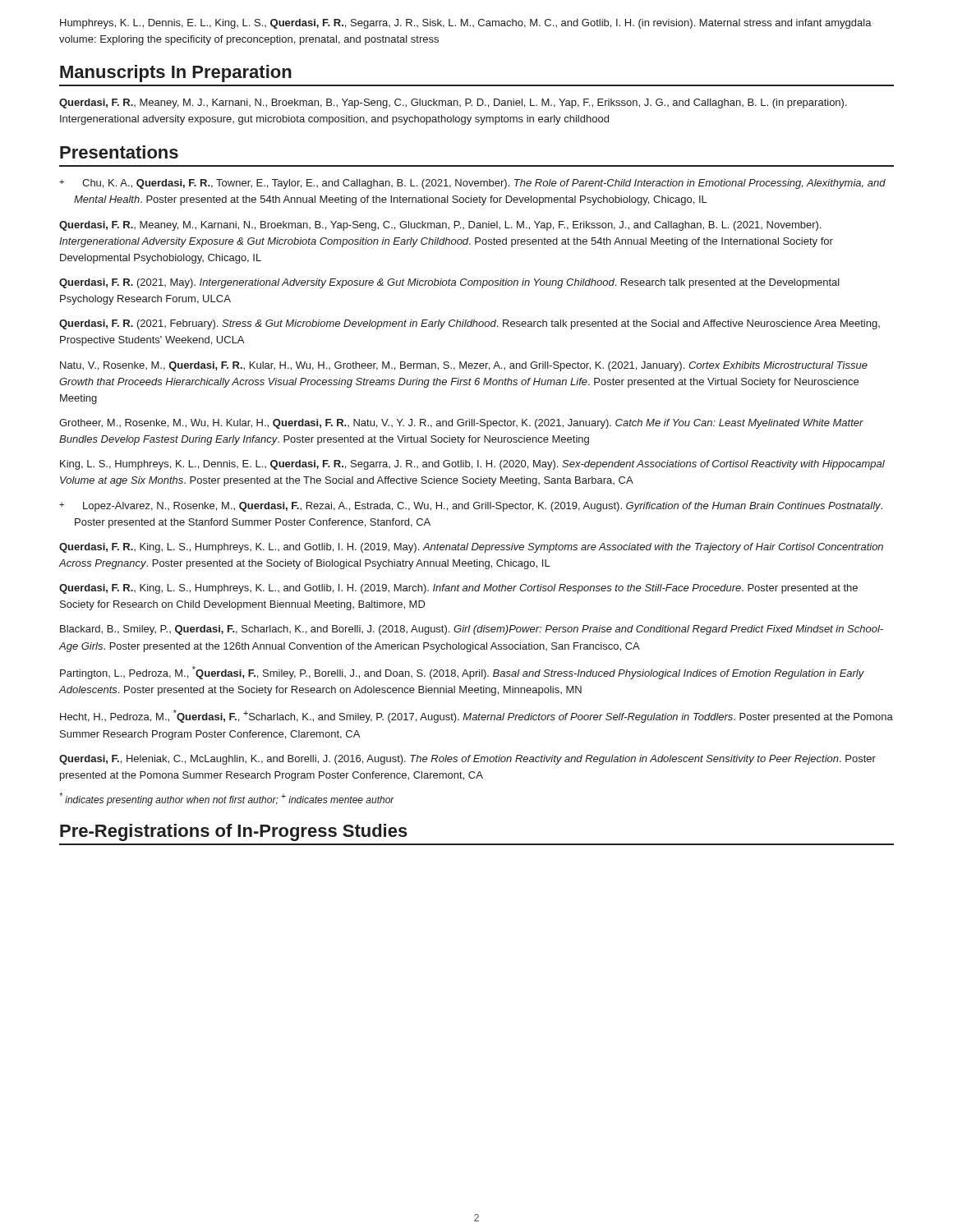Locate the passage starting "Hecht, H., Pedroza, M.,"

point(476,724)
